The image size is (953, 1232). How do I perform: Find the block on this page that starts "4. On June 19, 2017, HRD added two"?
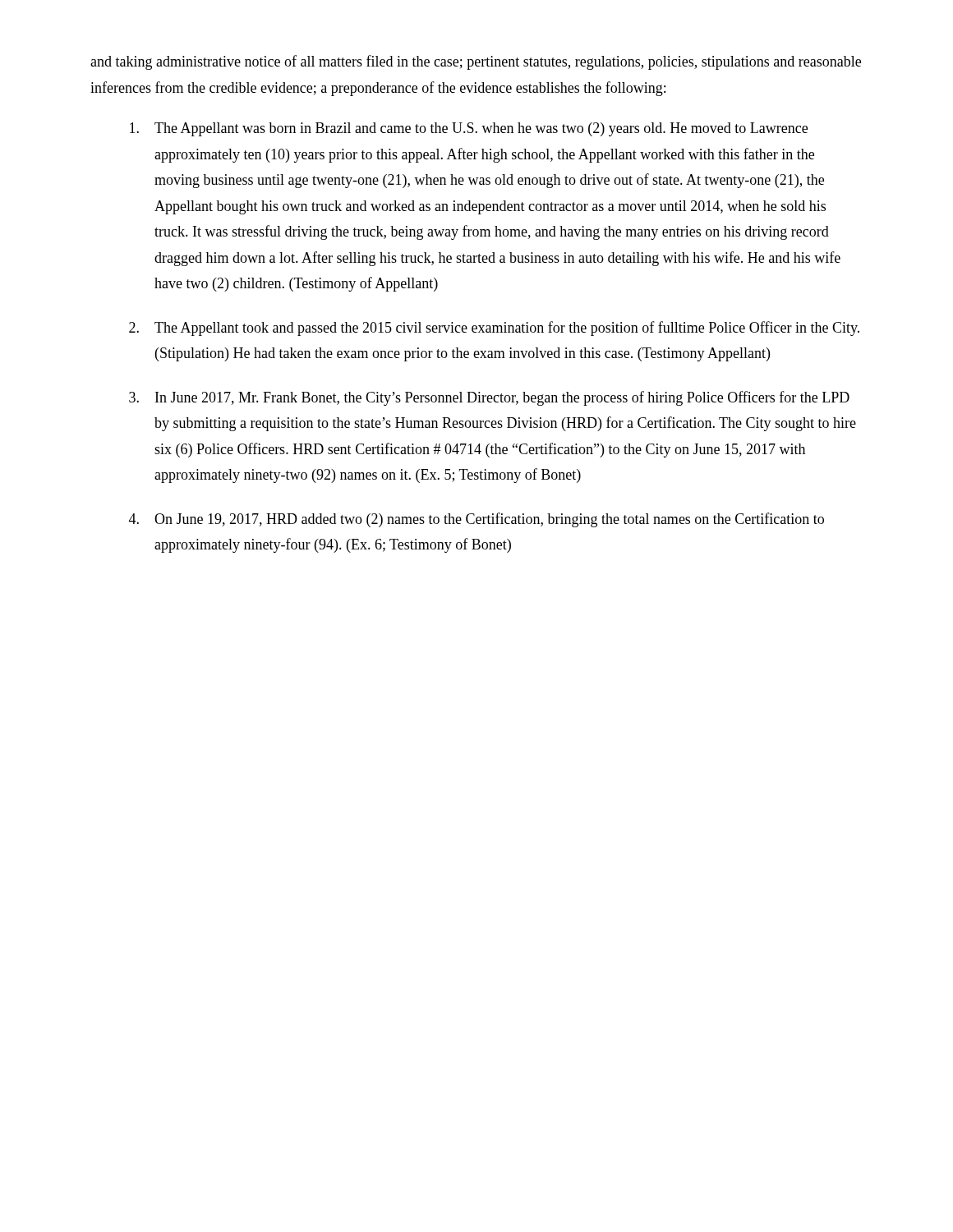point(476,532)
